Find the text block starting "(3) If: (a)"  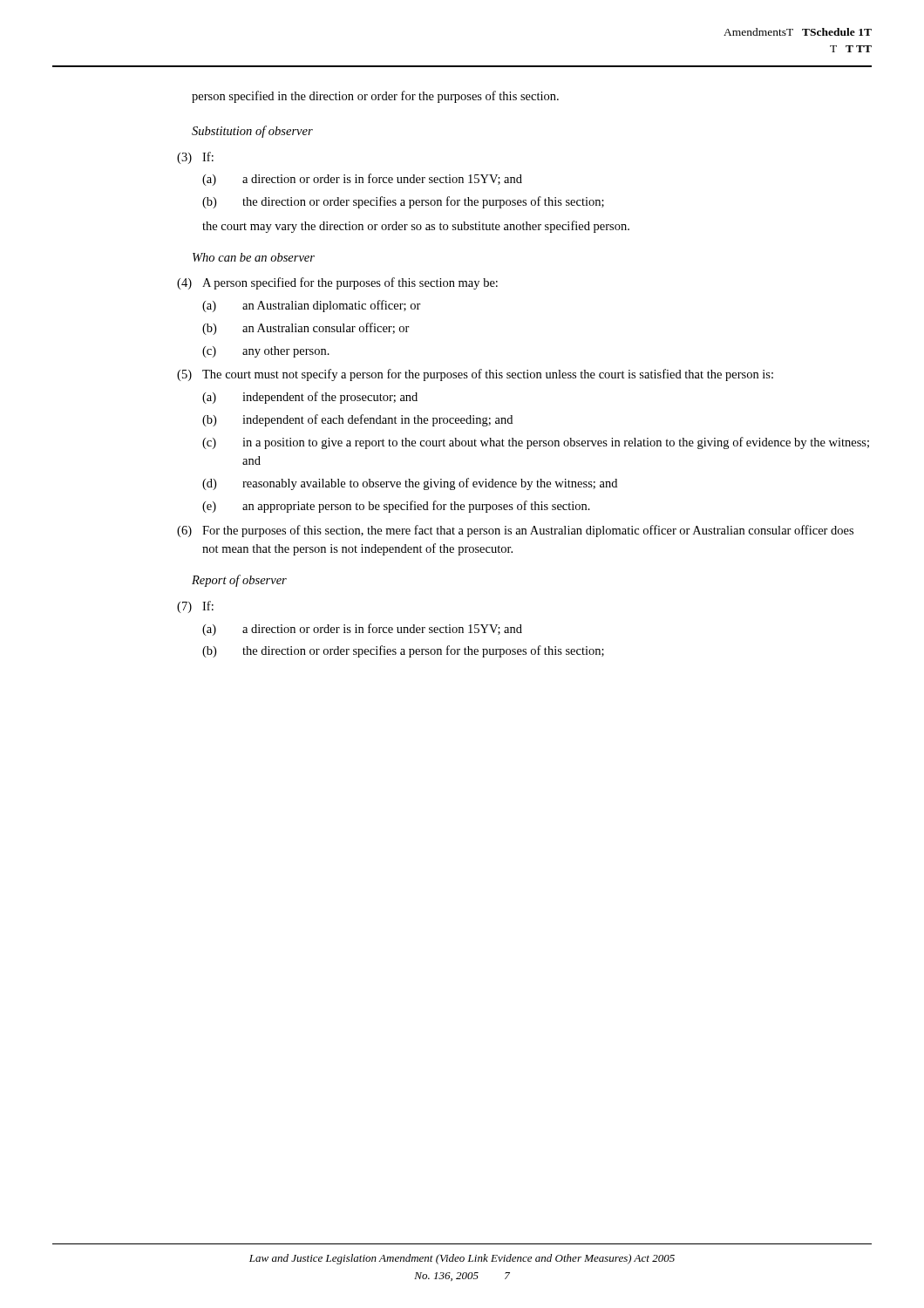[462, 192]
